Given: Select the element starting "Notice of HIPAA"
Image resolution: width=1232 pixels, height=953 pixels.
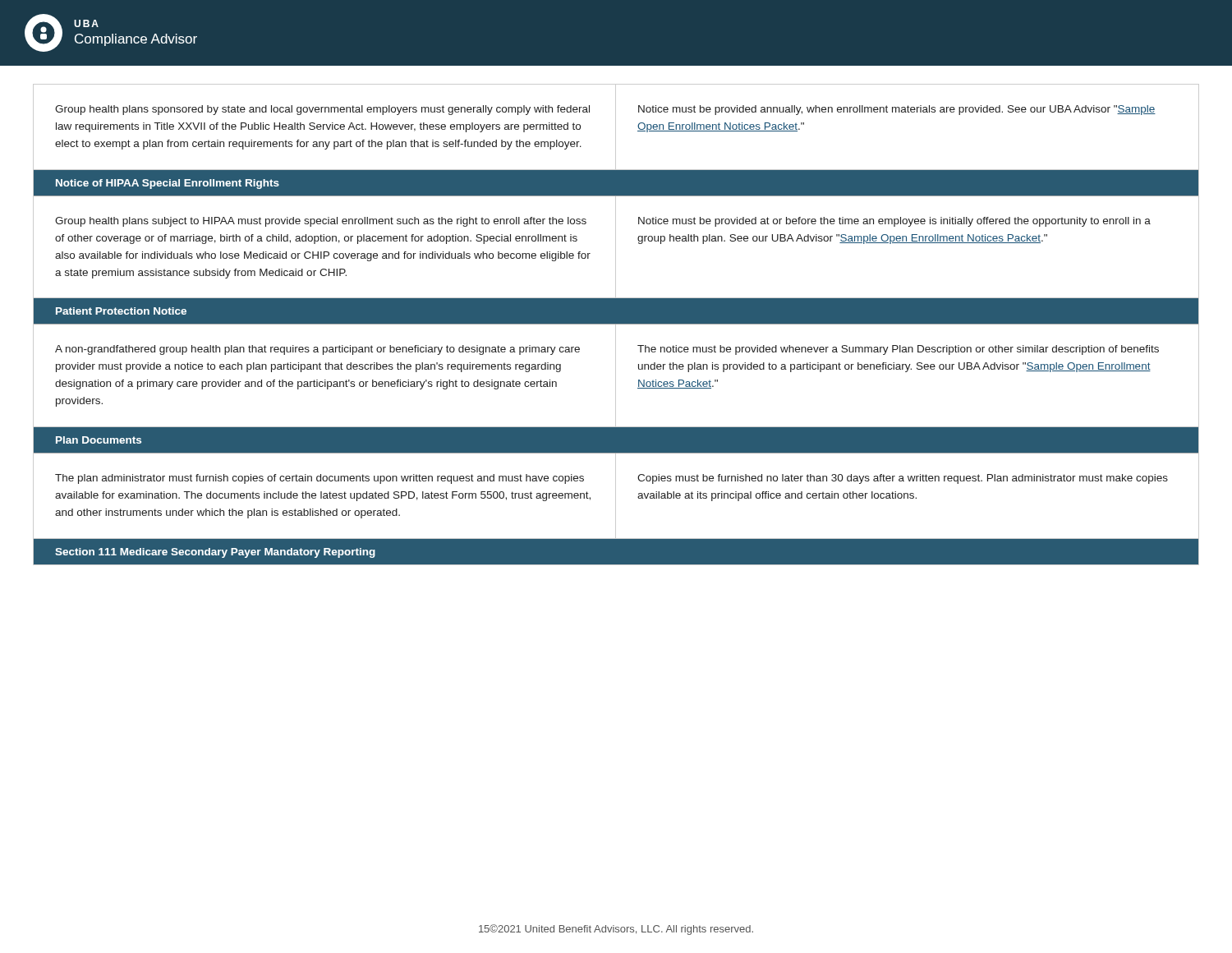Looking at the screenshot, I should [x=167, y=183].
